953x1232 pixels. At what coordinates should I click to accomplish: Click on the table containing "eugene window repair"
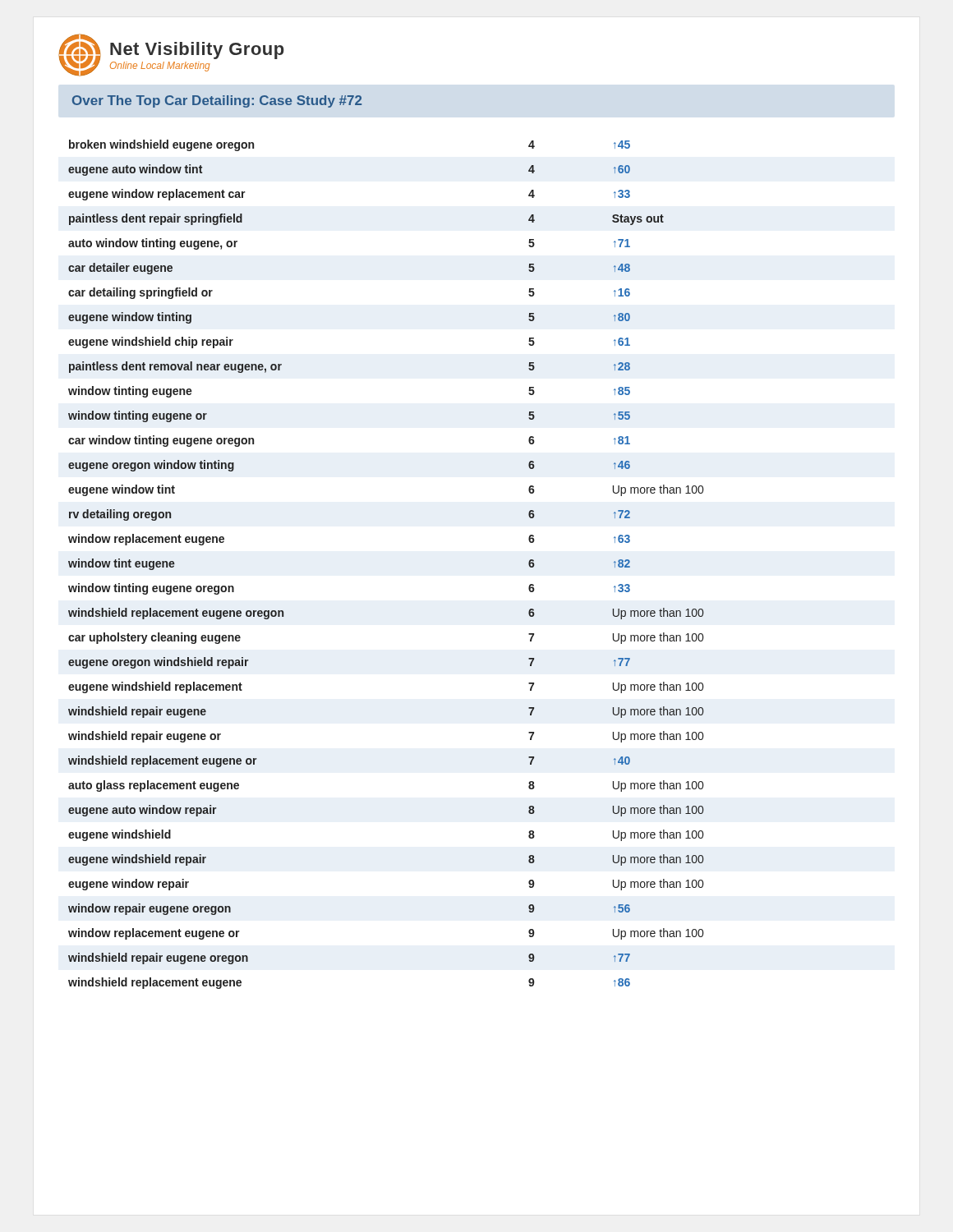coord(476,563)
